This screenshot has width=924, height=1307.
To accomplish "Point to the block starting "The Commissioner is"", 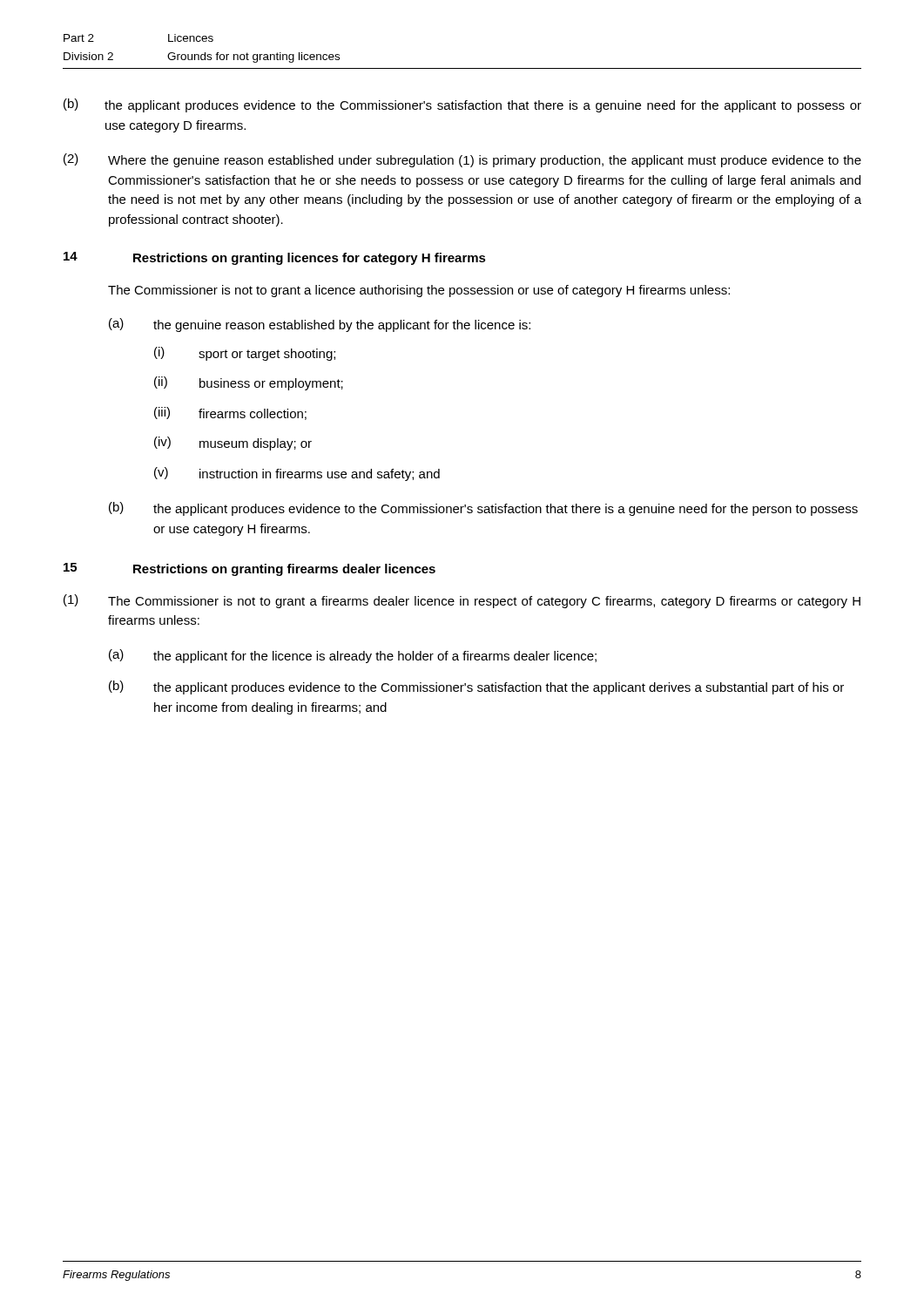I will (419, 289).
